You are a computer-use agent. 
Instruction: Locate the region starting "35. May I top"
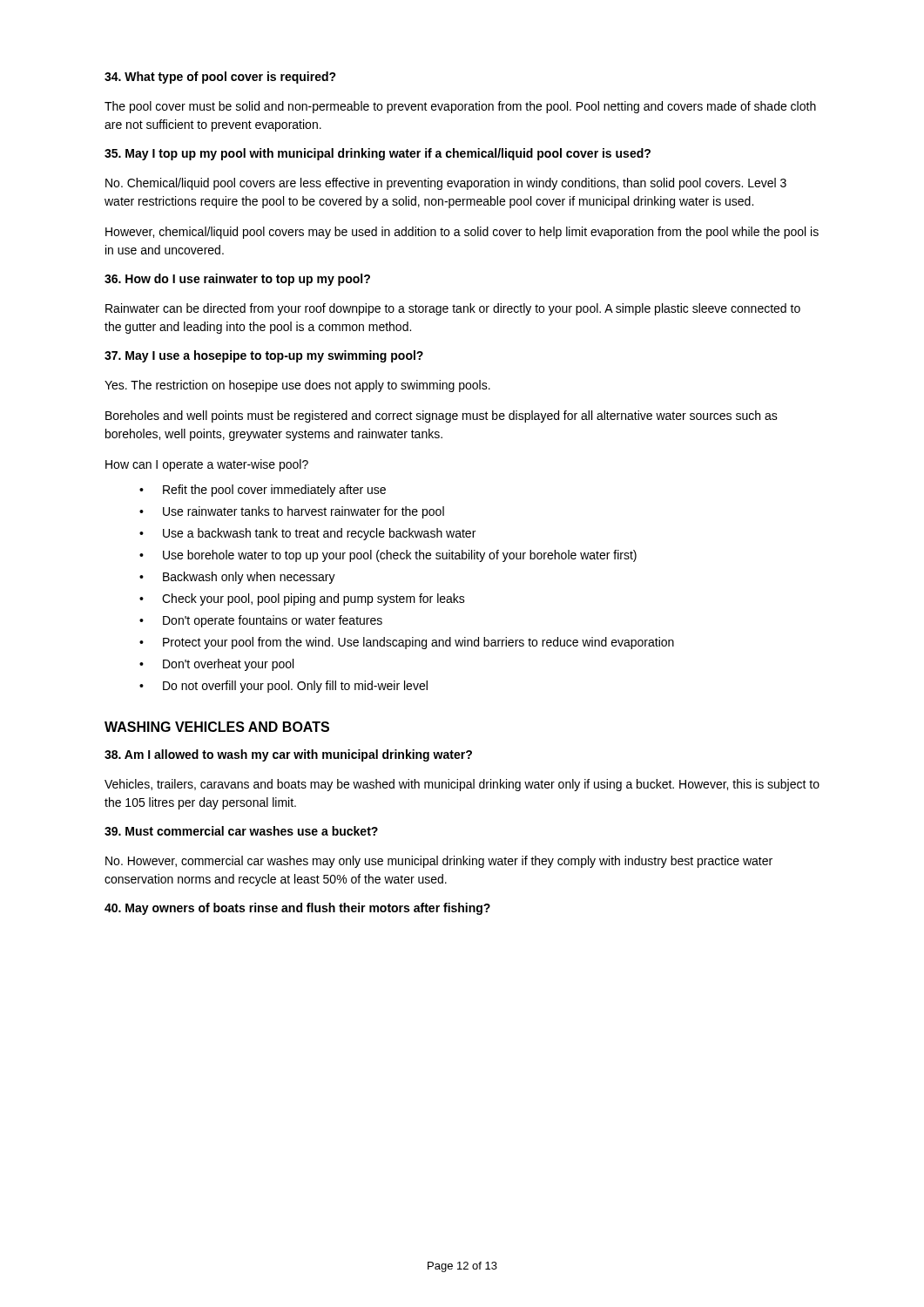(378, 153)
